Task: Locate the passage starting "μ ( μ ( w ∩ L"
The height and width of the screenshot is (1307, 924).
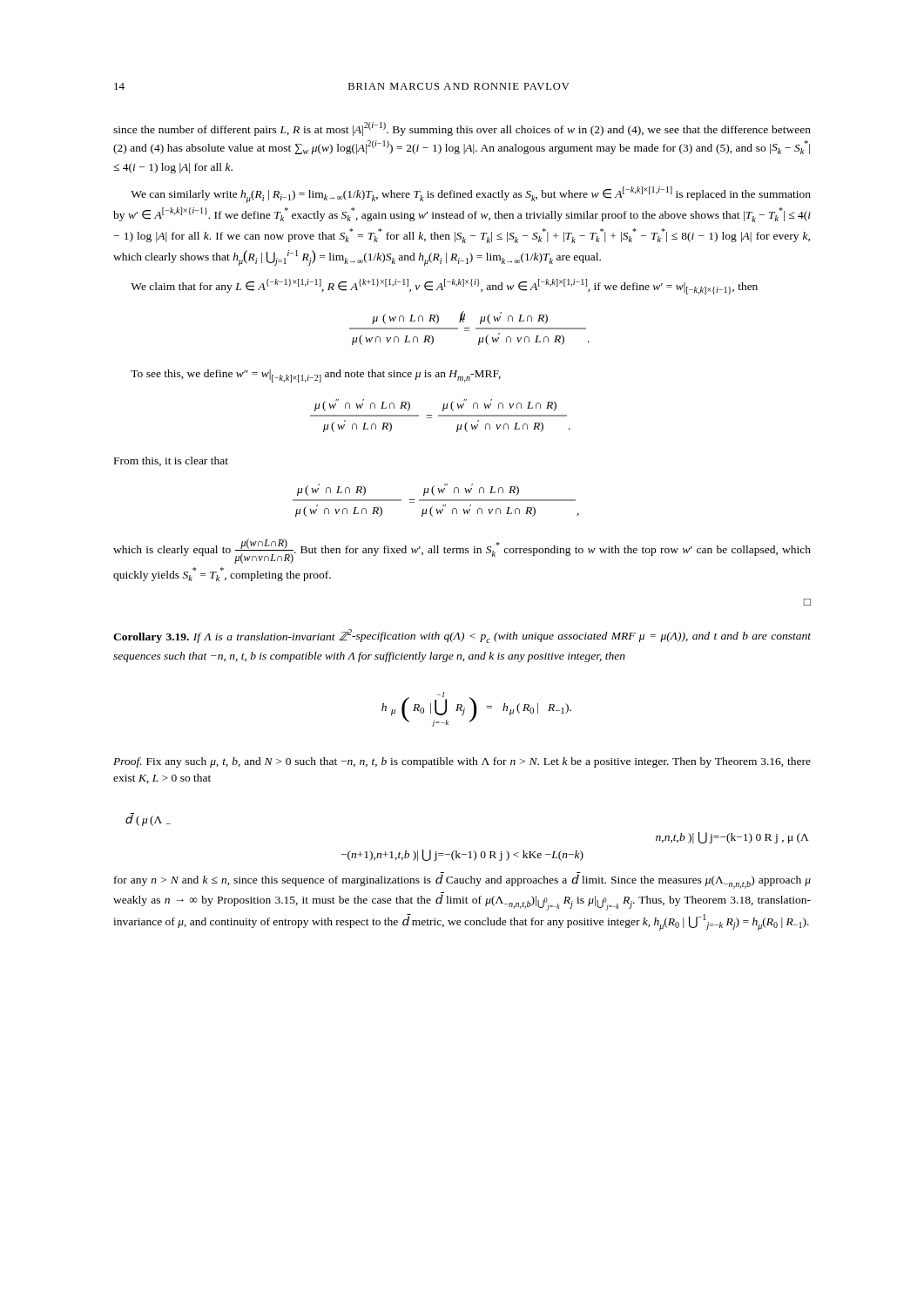Action: pos(462,329)
